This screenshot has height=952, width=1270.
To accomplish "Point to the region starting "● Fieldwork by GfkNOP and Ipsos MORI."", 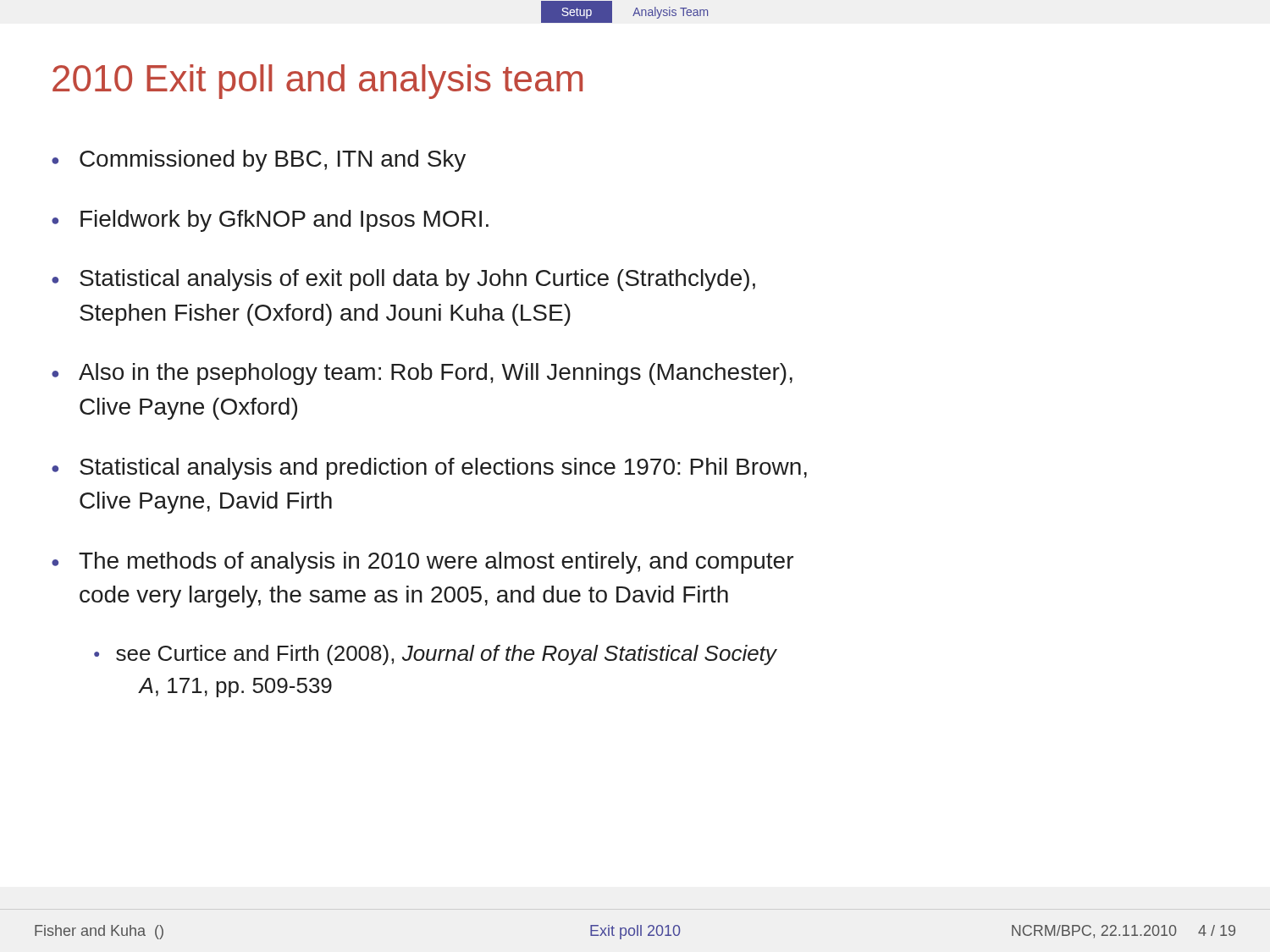I will (x=271, y=219).
